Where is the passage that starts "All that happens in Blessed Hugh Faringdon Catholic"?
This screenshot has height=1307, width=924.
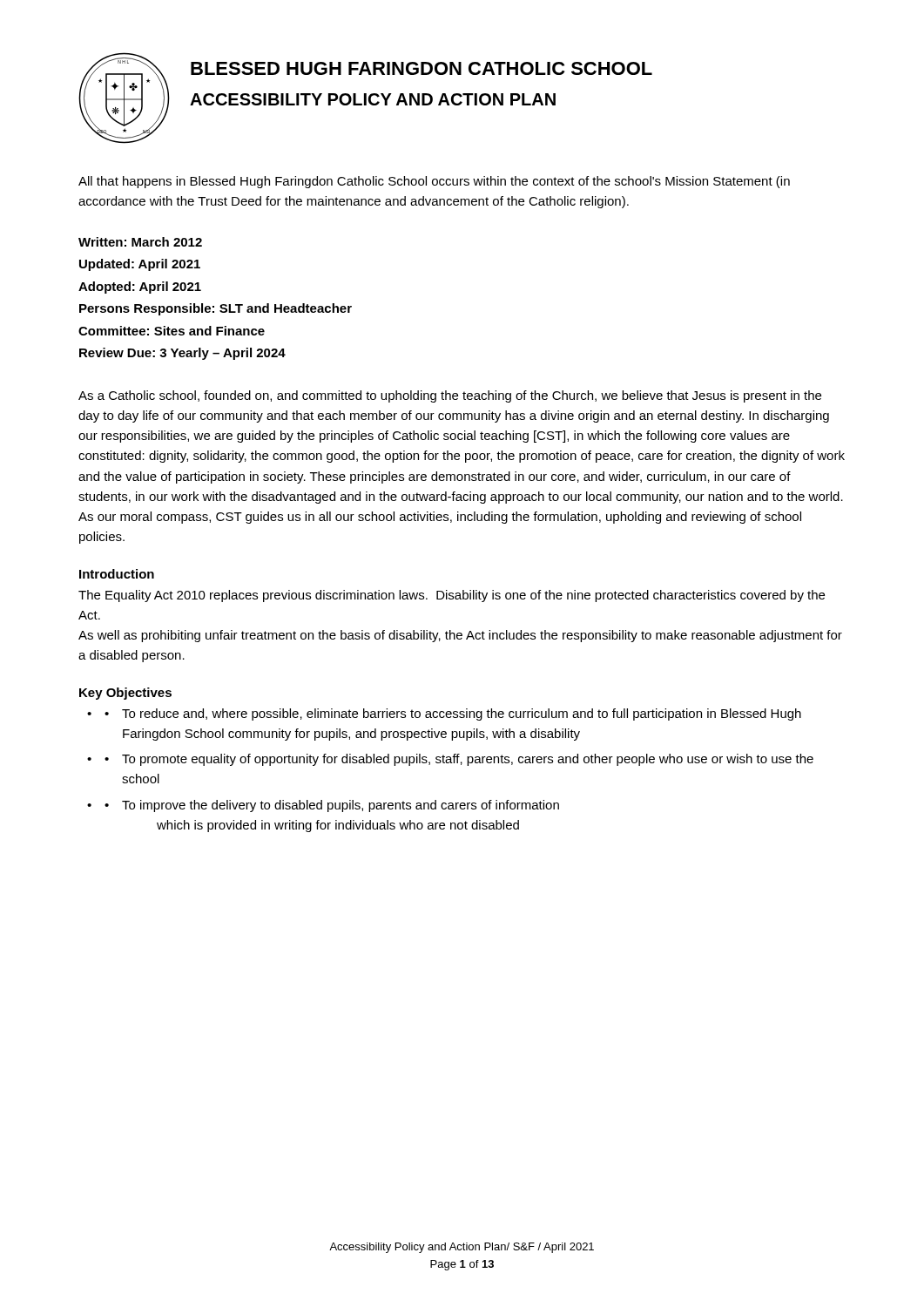[434, 191]
